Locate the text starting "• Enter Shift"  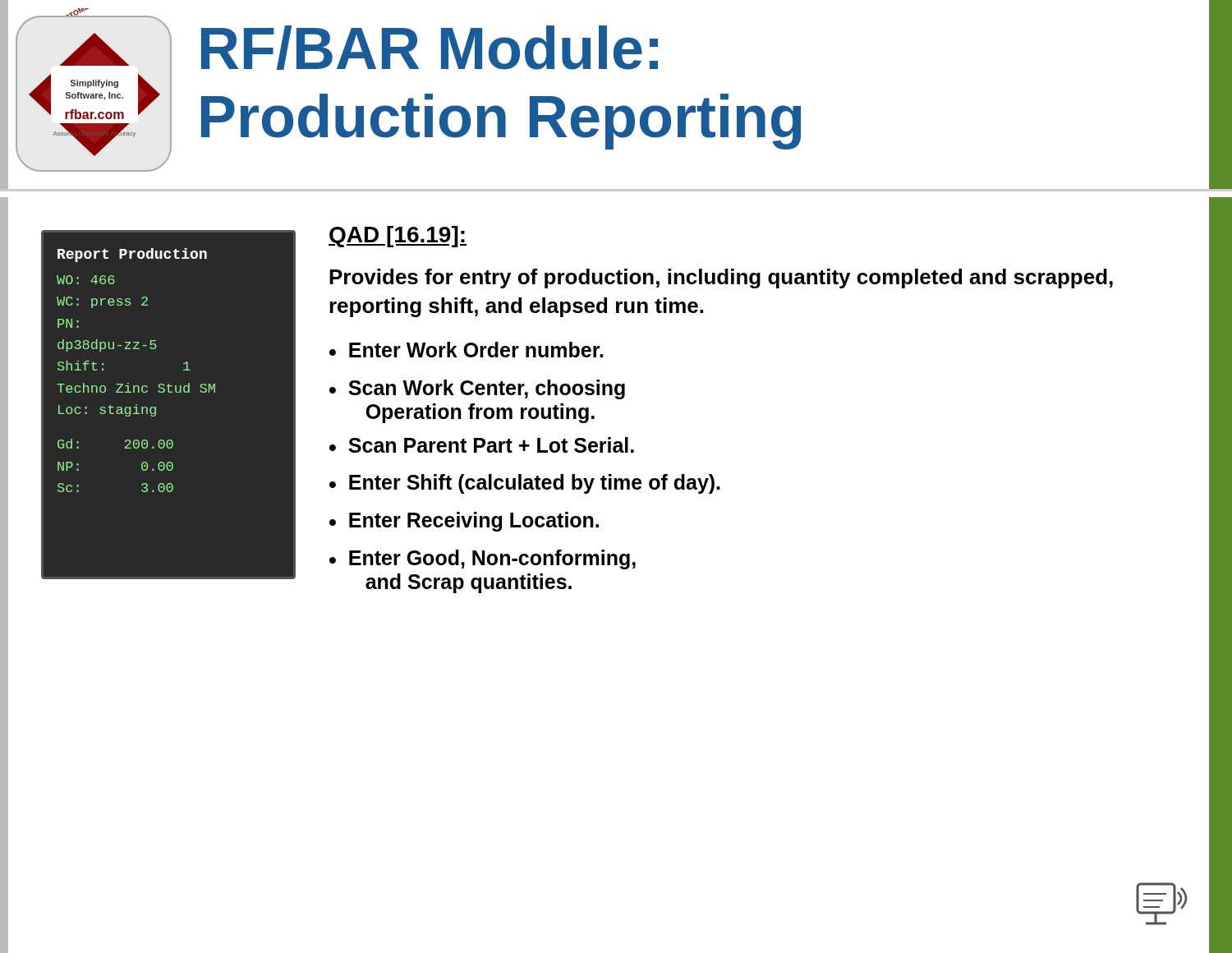(525, 485)
